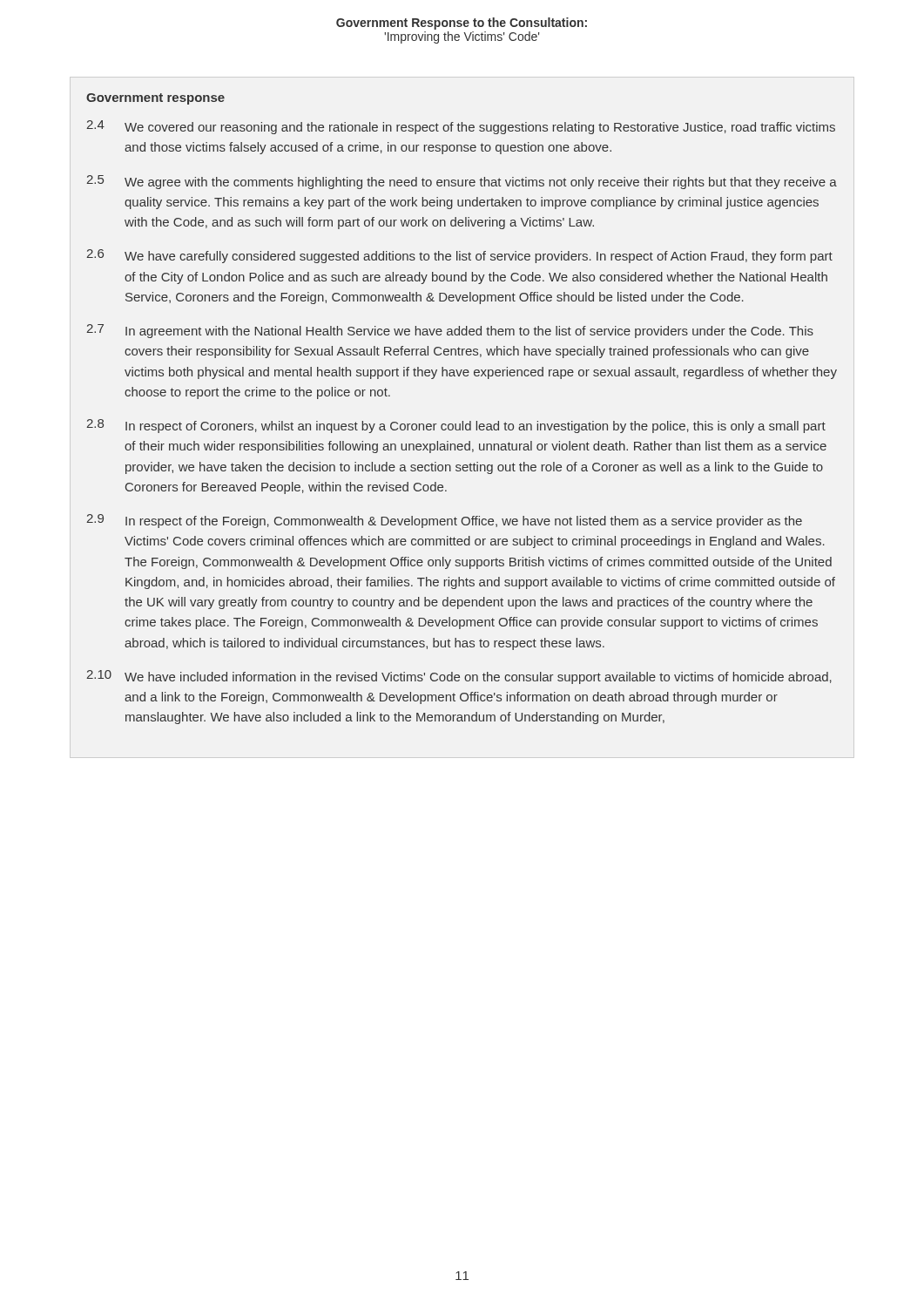Locate the element starting "Government response"
This screenshot has width=924, height=1307.
(156, 97)
